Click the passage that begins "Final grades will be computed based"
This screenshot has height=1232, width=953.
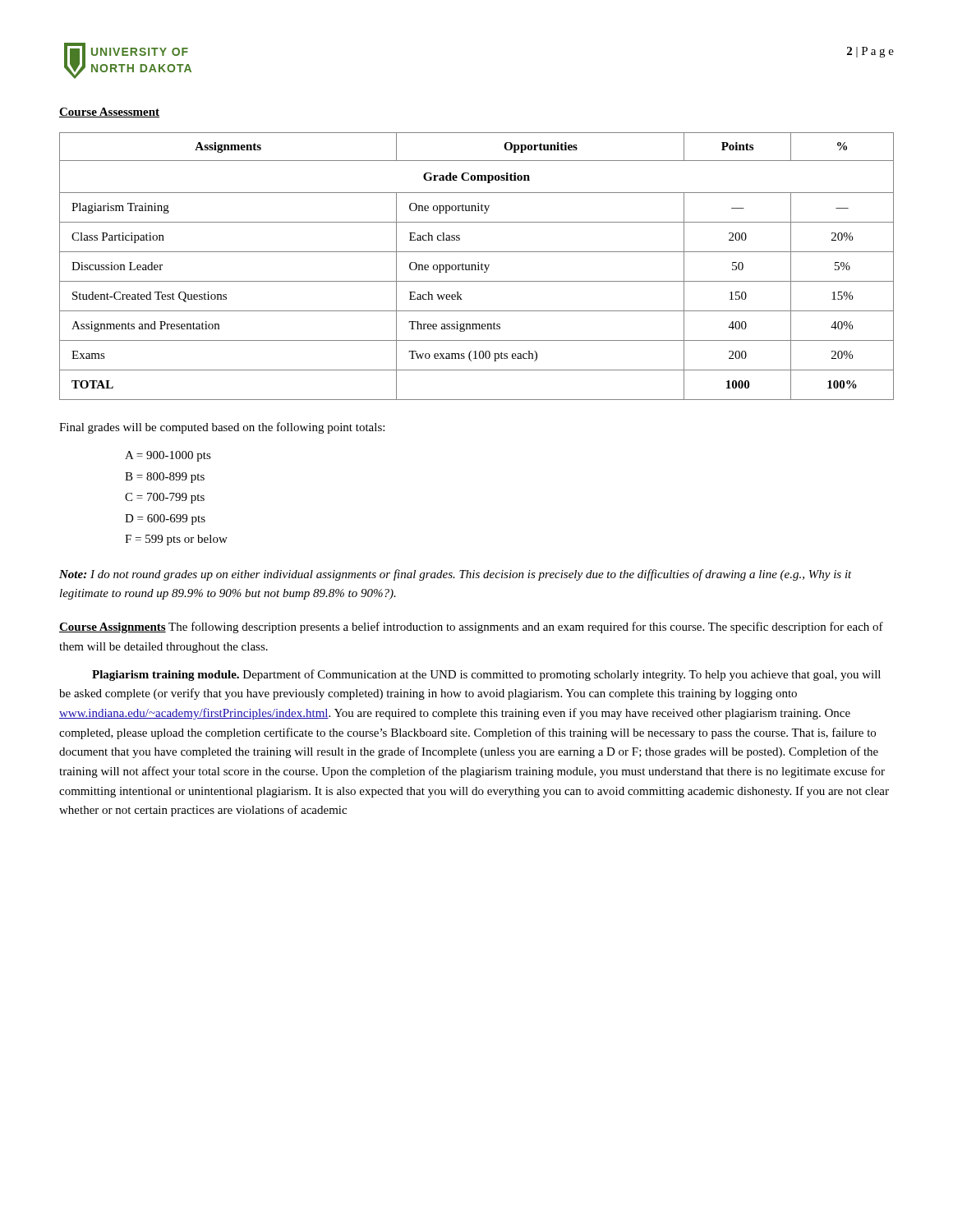click(x=222, y=427)
